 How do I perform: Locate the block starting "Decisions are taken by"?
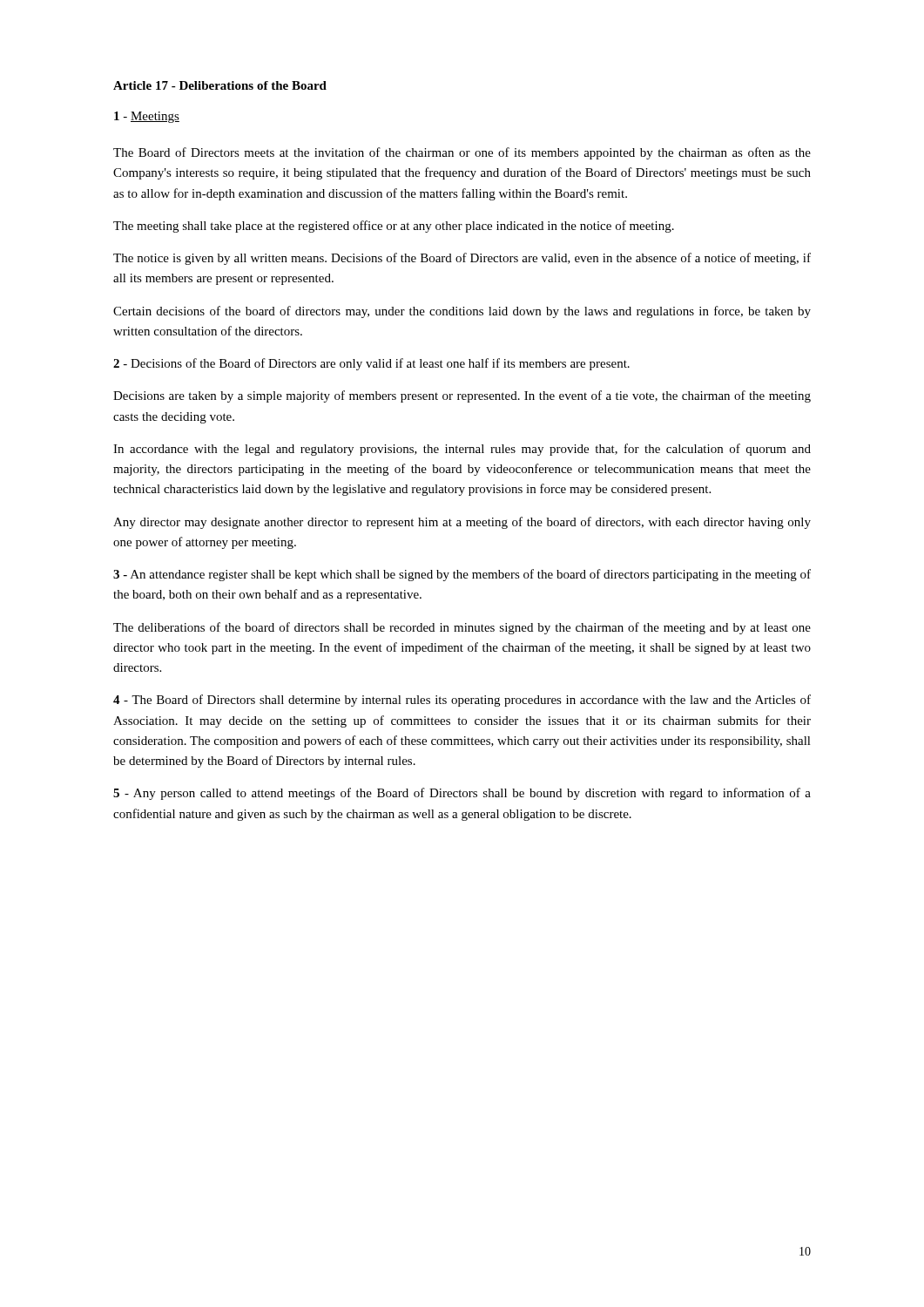pos(462,406)
